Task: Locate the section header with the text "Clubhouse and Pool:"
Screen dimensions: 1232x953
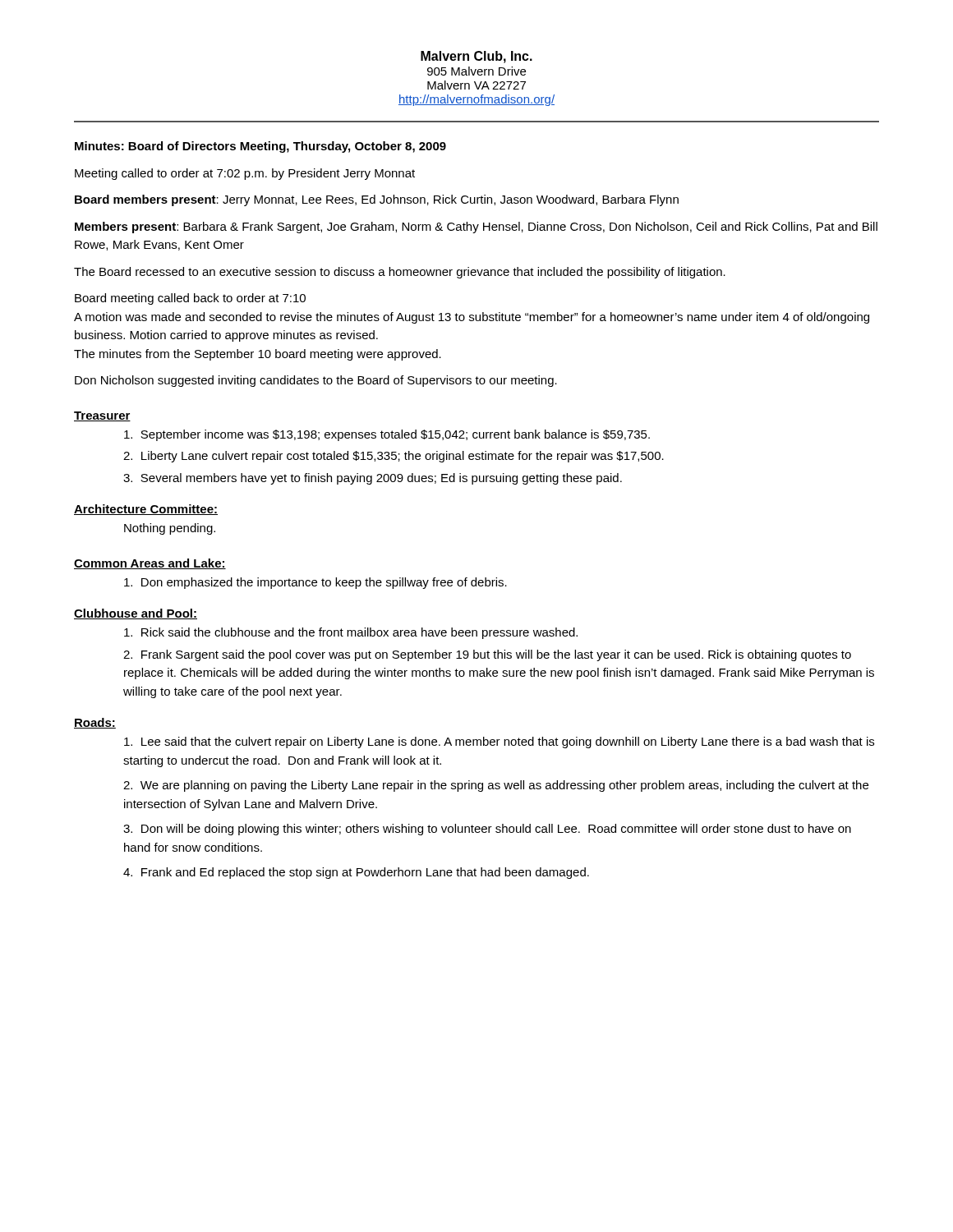Action: click(x=136, y=613)
